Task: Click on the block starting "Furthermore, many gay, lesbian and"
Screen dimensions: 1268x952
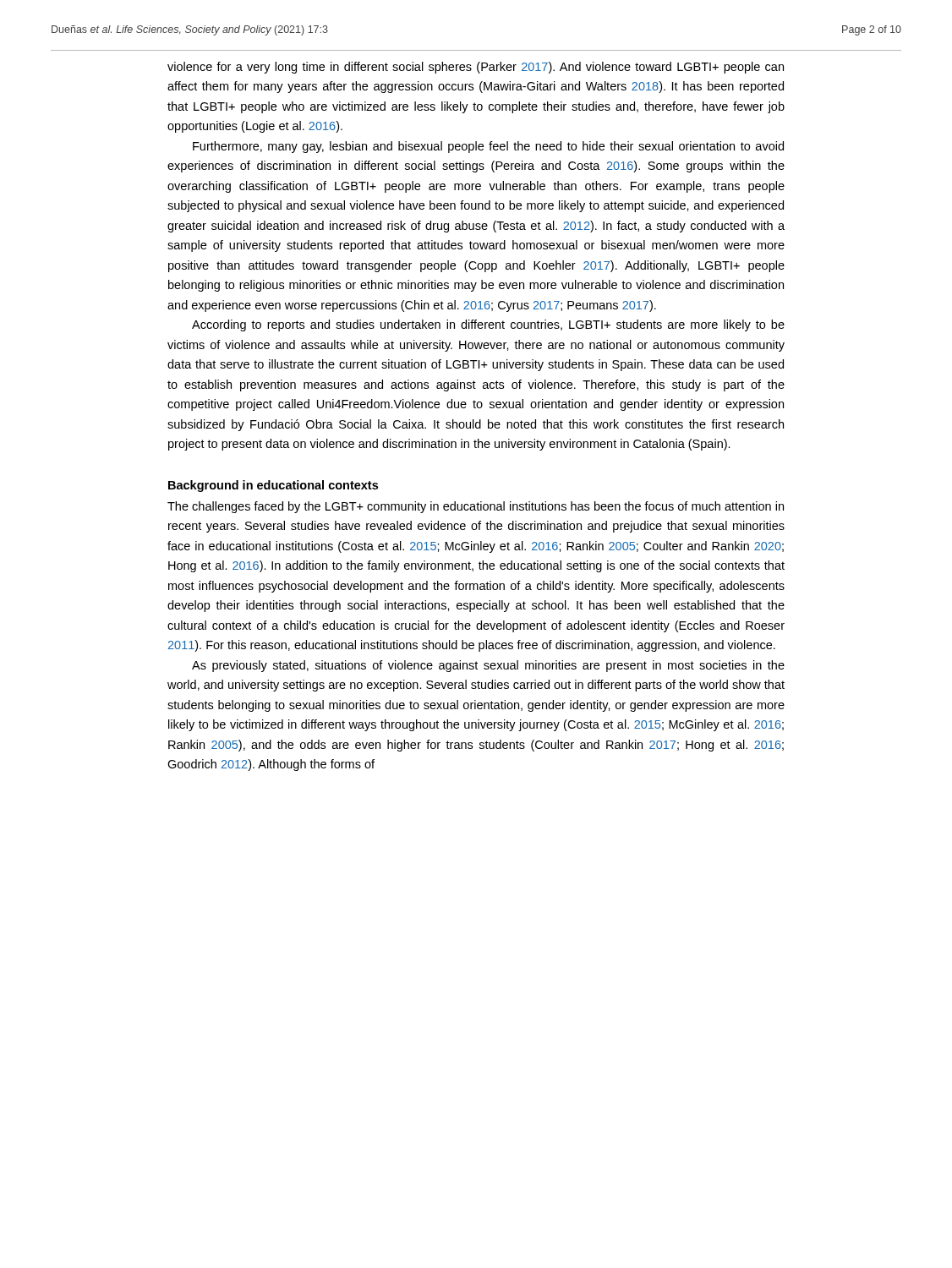Action: [476, 226]
